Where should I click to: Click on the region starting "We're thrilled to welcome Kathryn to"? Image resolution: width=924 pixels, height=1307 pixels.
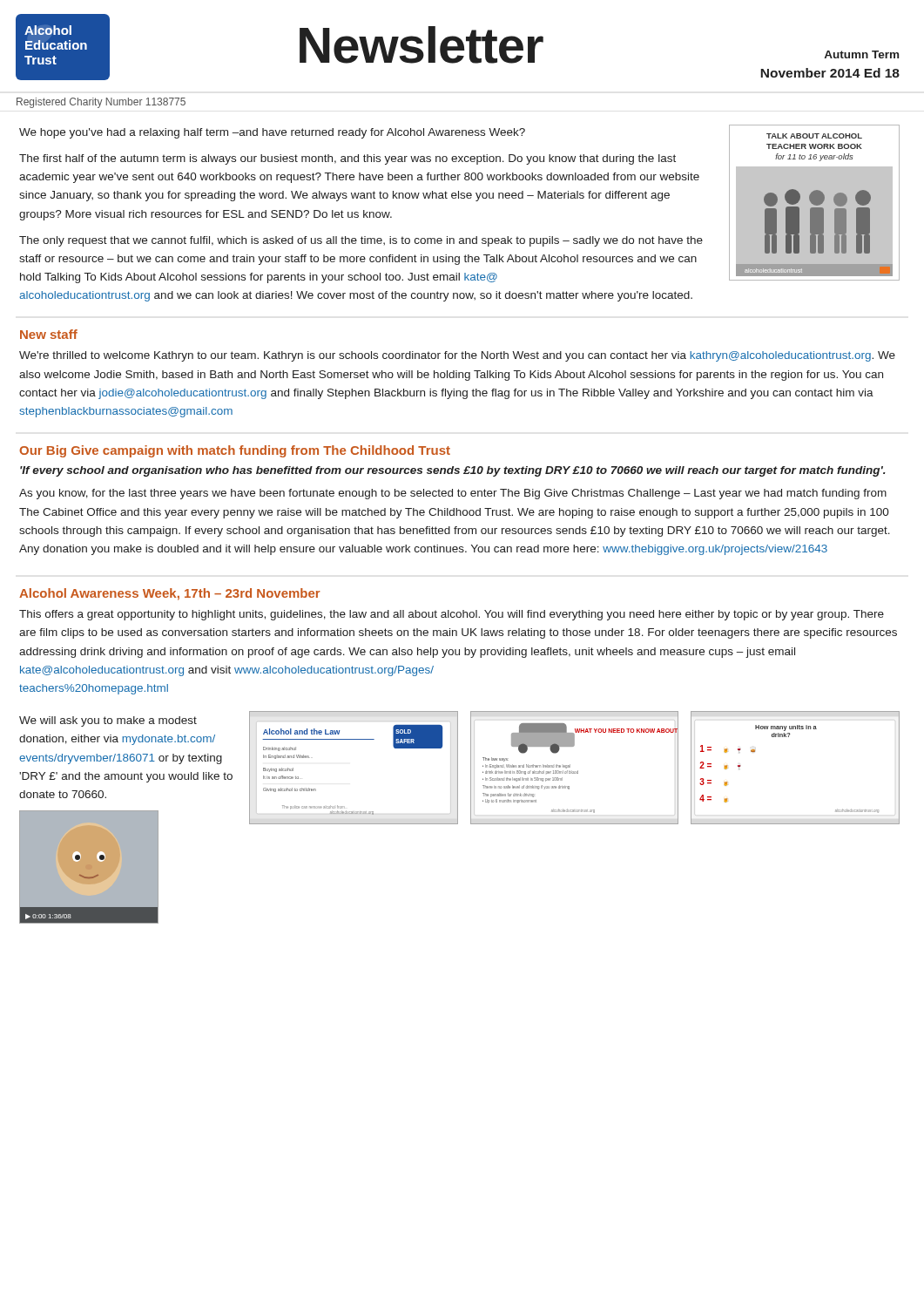tap(457, 383)
